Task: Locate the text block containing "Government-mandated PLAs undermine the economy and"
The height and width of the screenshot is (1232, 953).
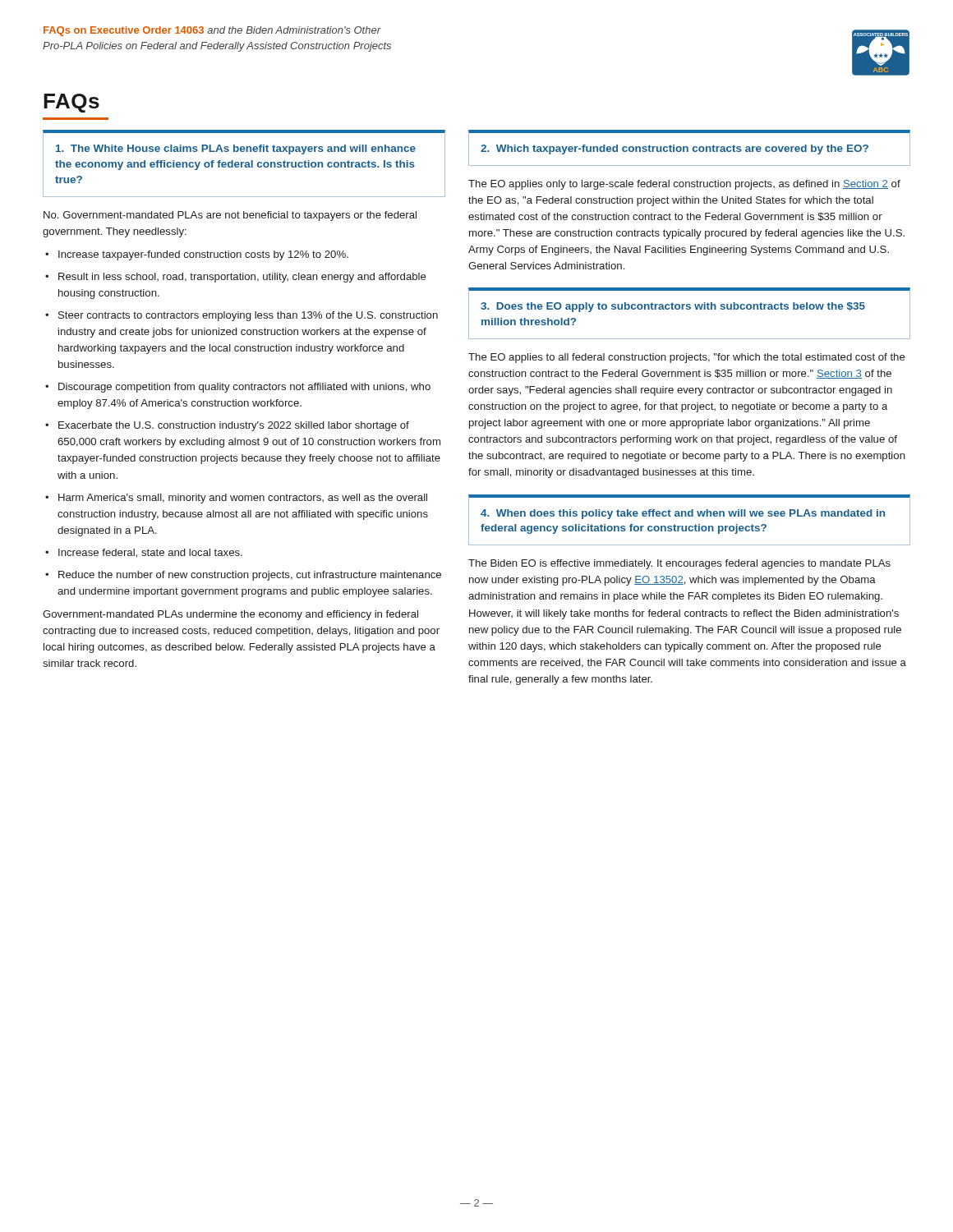Action: (x=241, y=639)
